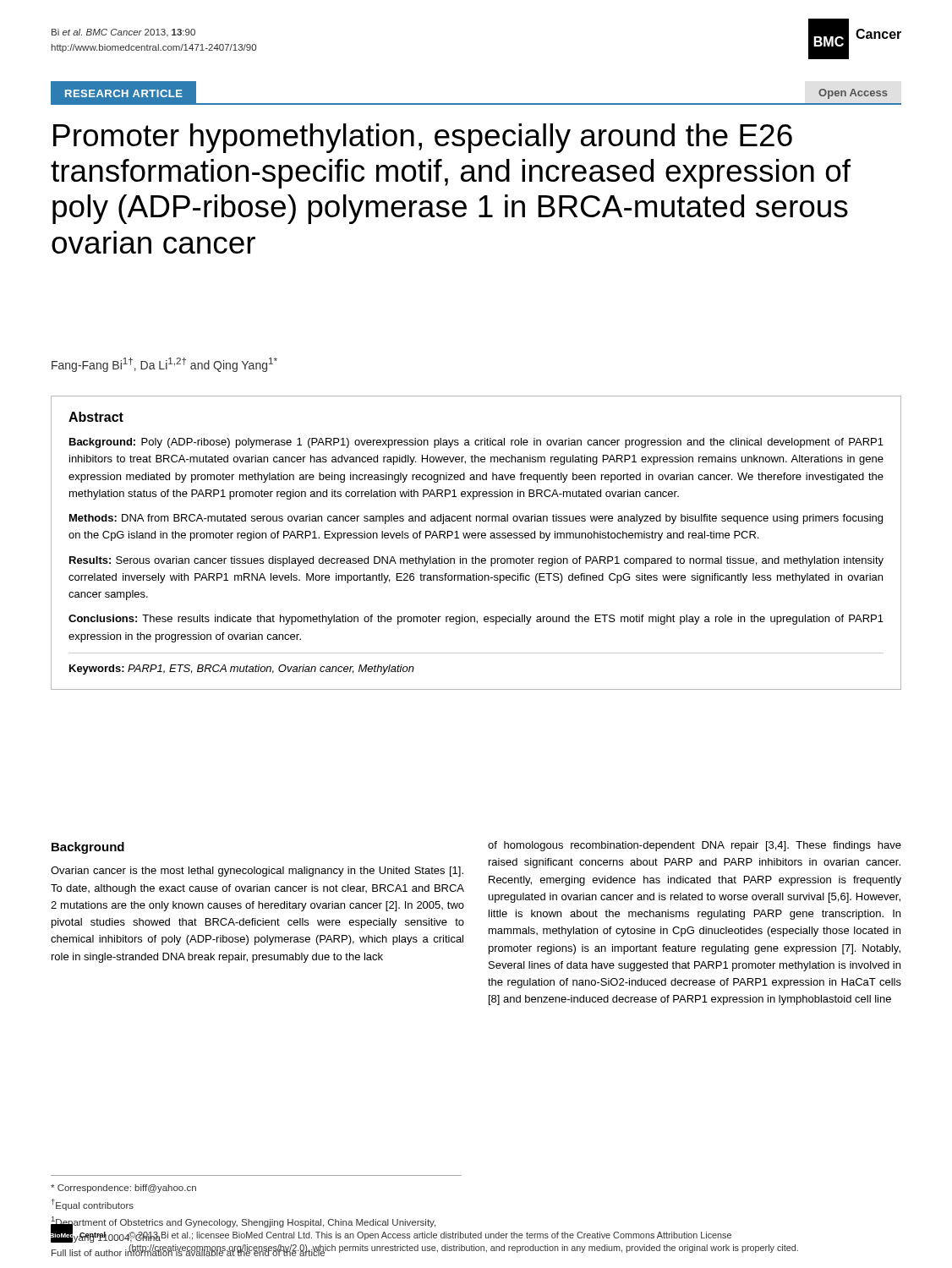Image resolution: width=952 pixels, height=1268 pixels.
Task: Locate the block starting "Background Ovarian cancer is"
Action: (x=257, y=900)
